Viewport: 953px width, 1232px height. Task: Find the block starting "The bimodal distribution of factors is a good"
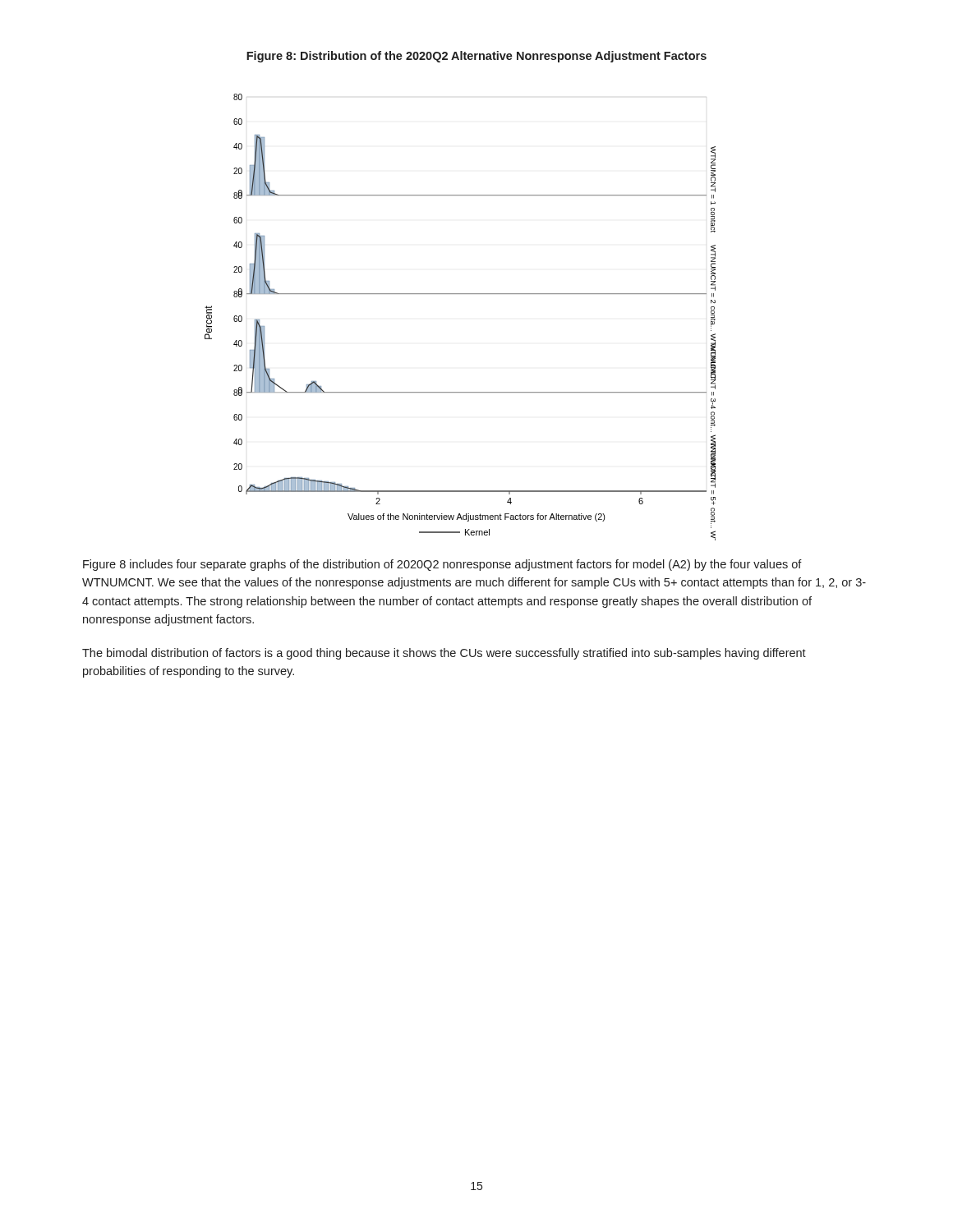[444, 662]
